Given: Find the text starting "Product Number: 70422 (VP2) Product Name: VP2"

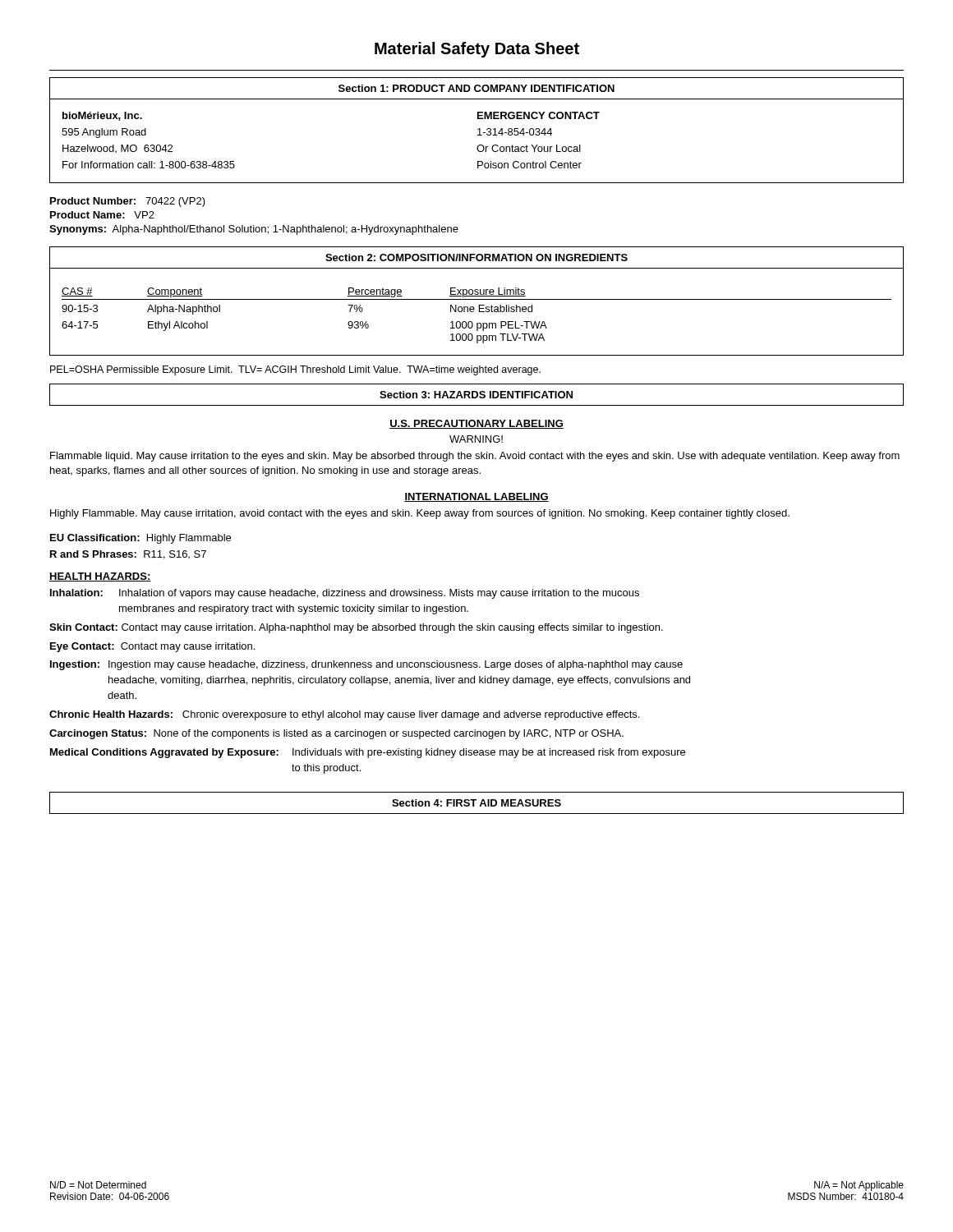Looking at the screenshot, I should [128, 202].
